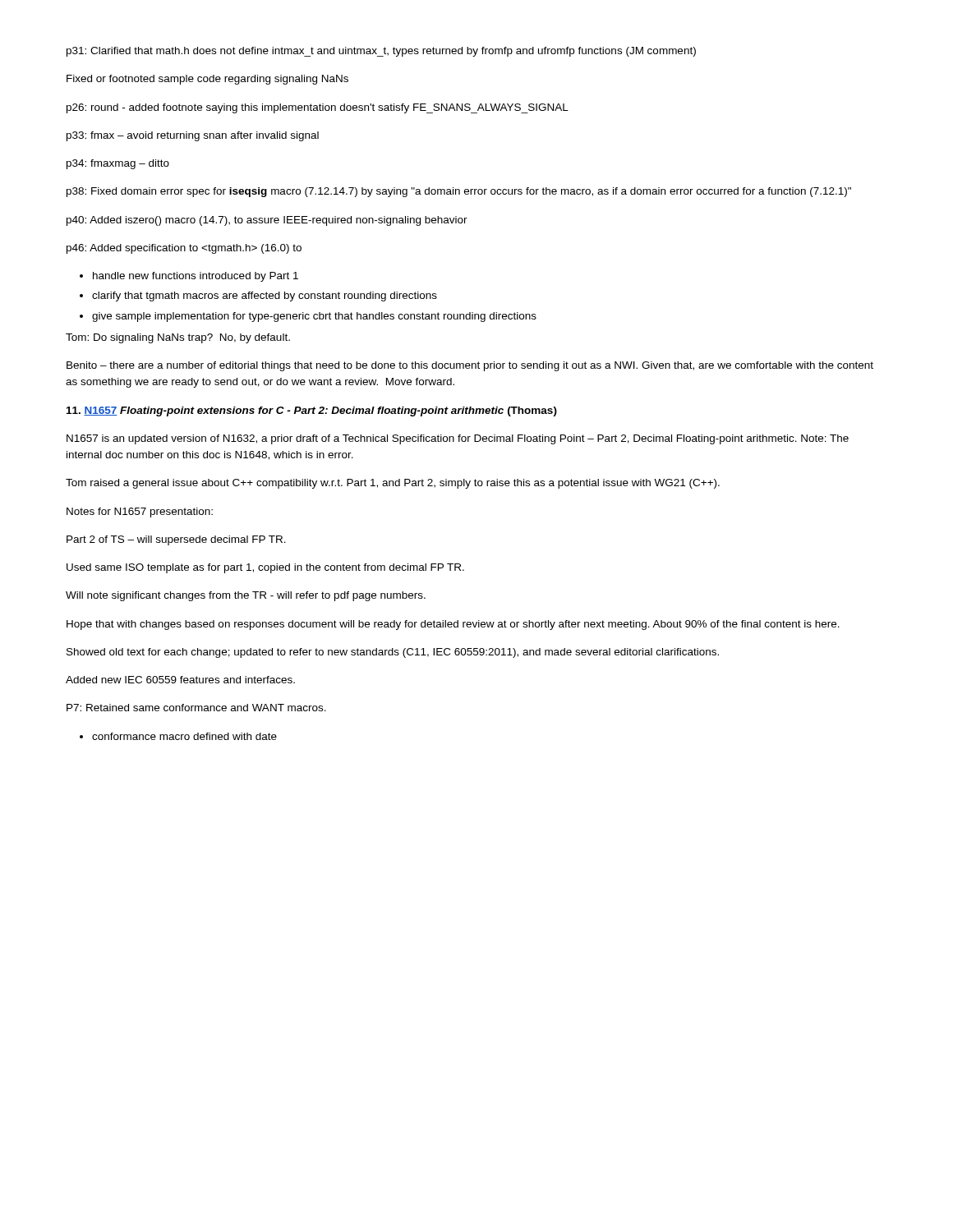Navigate to the passage starting "Tom: Do signaling NaNs"
Viewport: 953px width, 1232px height.
click(x=178, y=337)
